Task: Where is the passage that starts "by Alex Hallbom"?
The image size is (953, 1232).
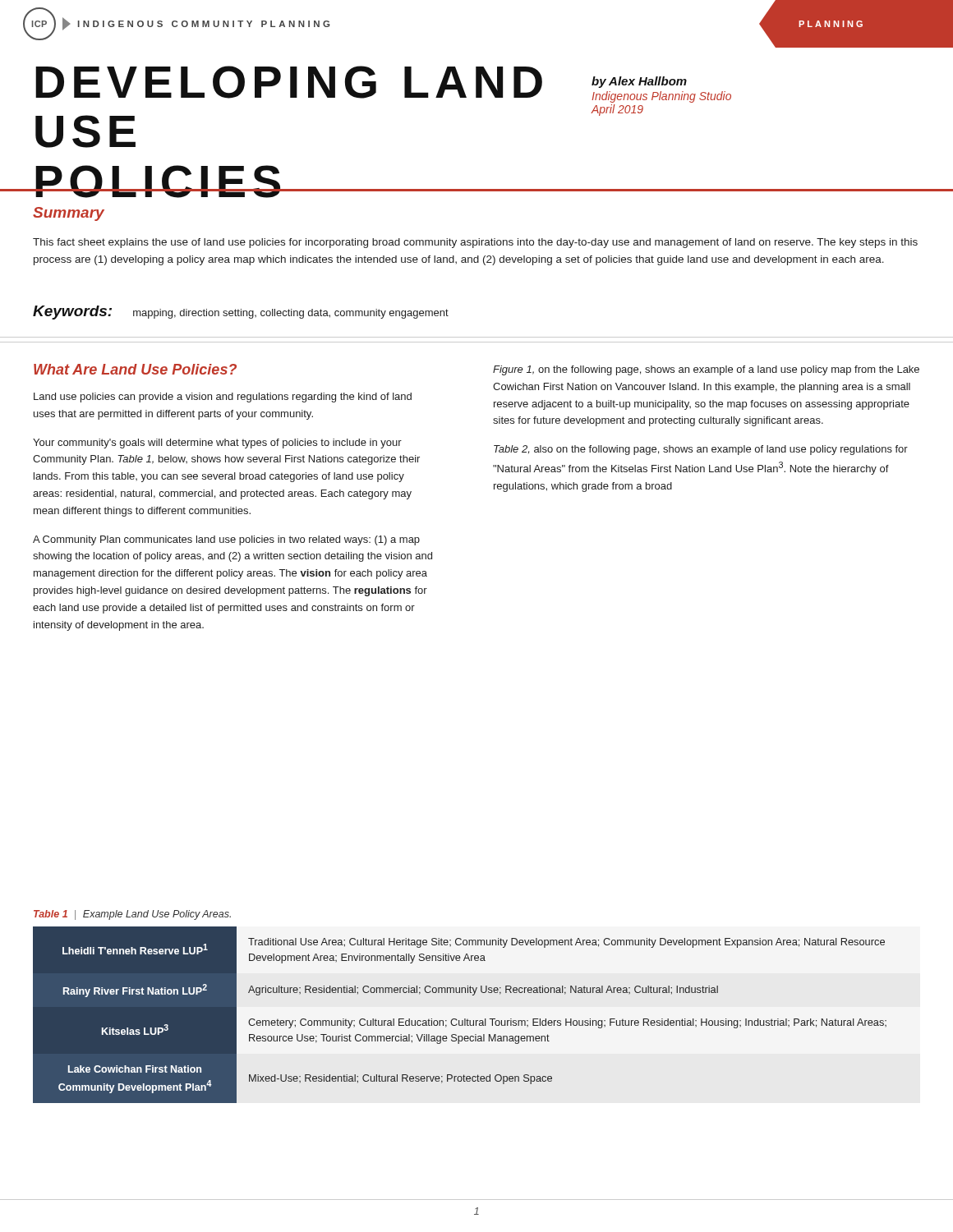Action: [x=731, y=95]
